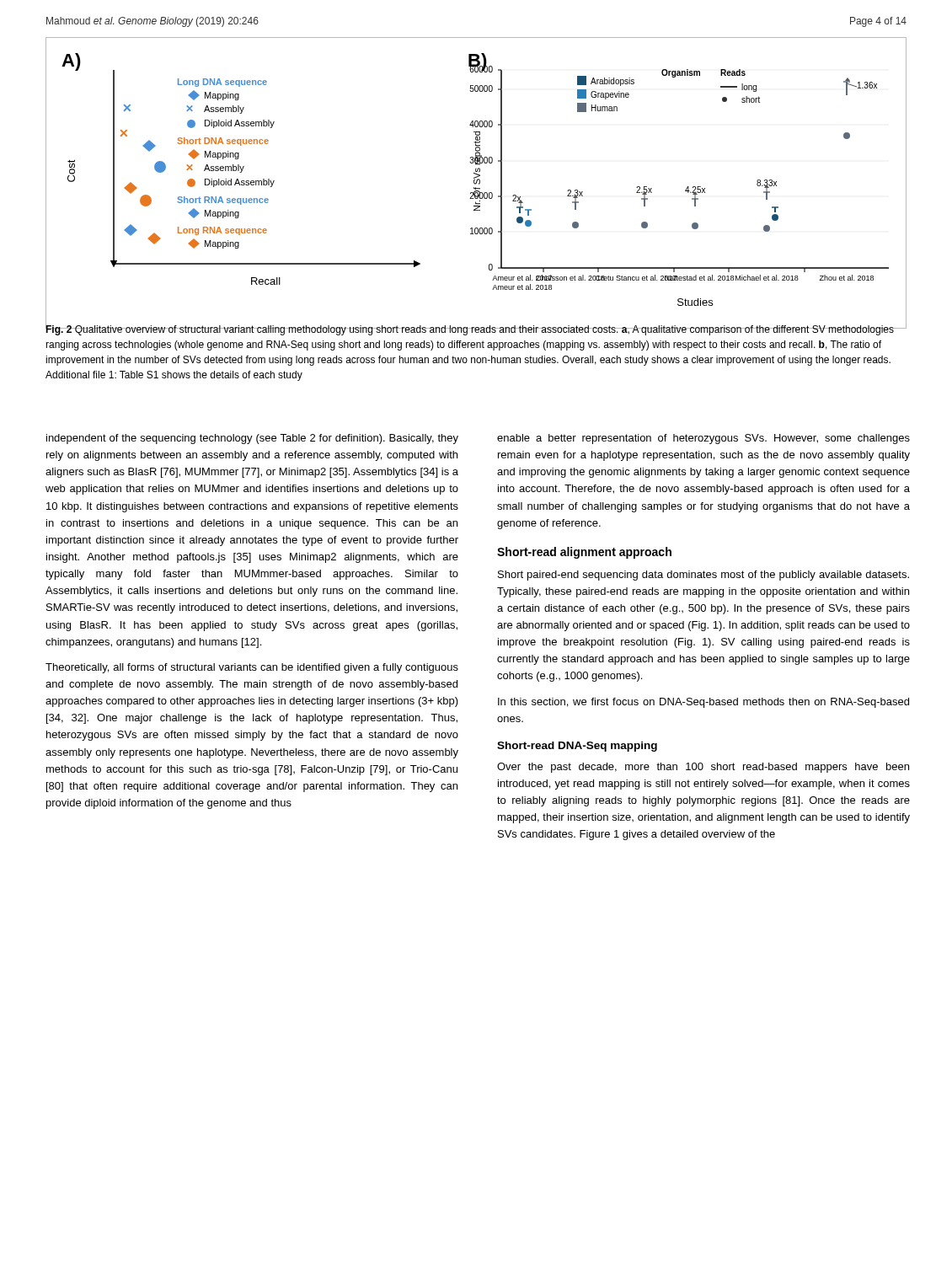This screenshot has width=952, height=1264.
Task: Find the passage starting "enable a better representation of heterozygous"
Action: [x=703, y=481]
